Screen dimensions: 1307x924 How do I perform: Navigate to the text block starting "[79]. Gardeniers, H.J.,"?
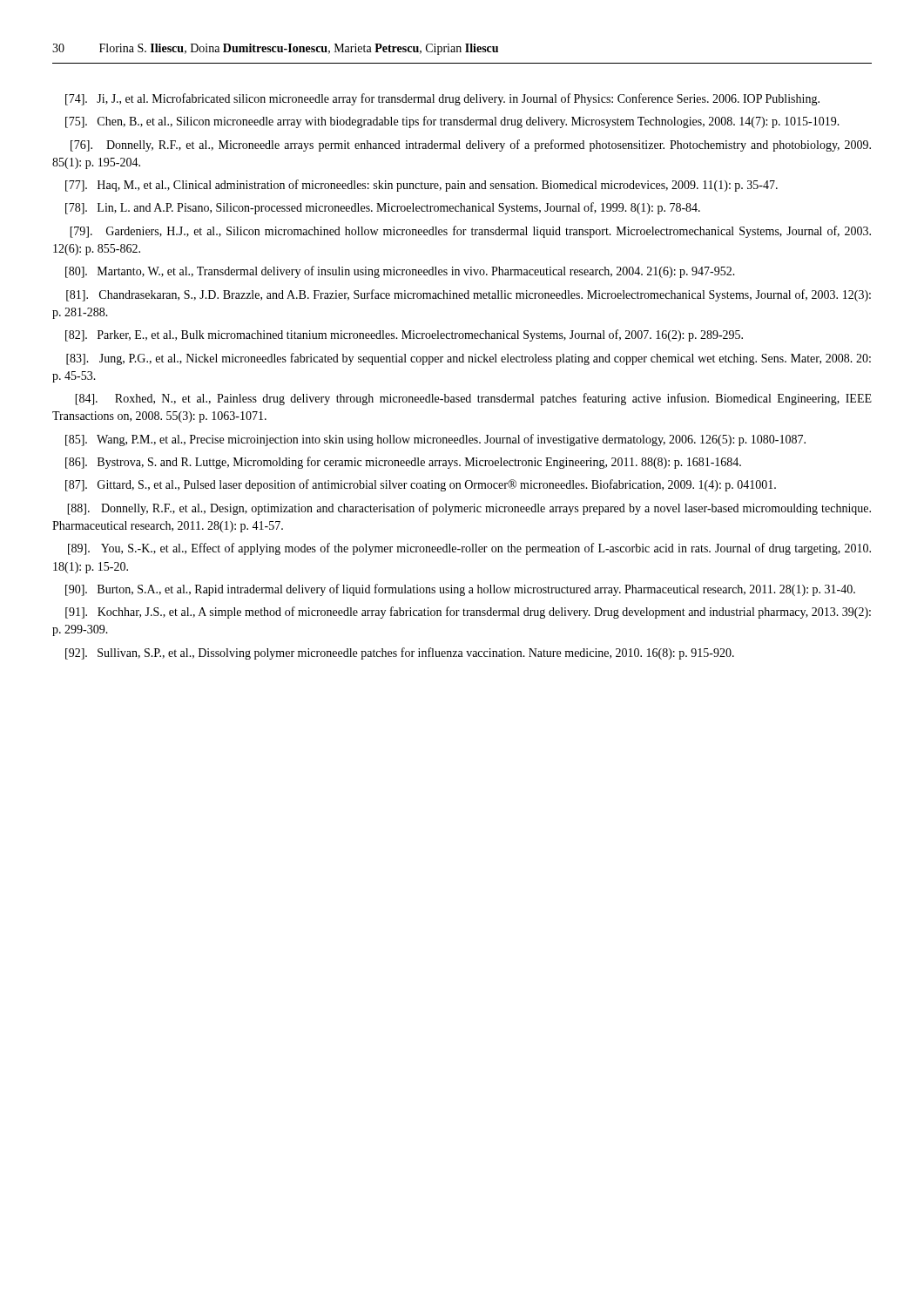(462, 240)
